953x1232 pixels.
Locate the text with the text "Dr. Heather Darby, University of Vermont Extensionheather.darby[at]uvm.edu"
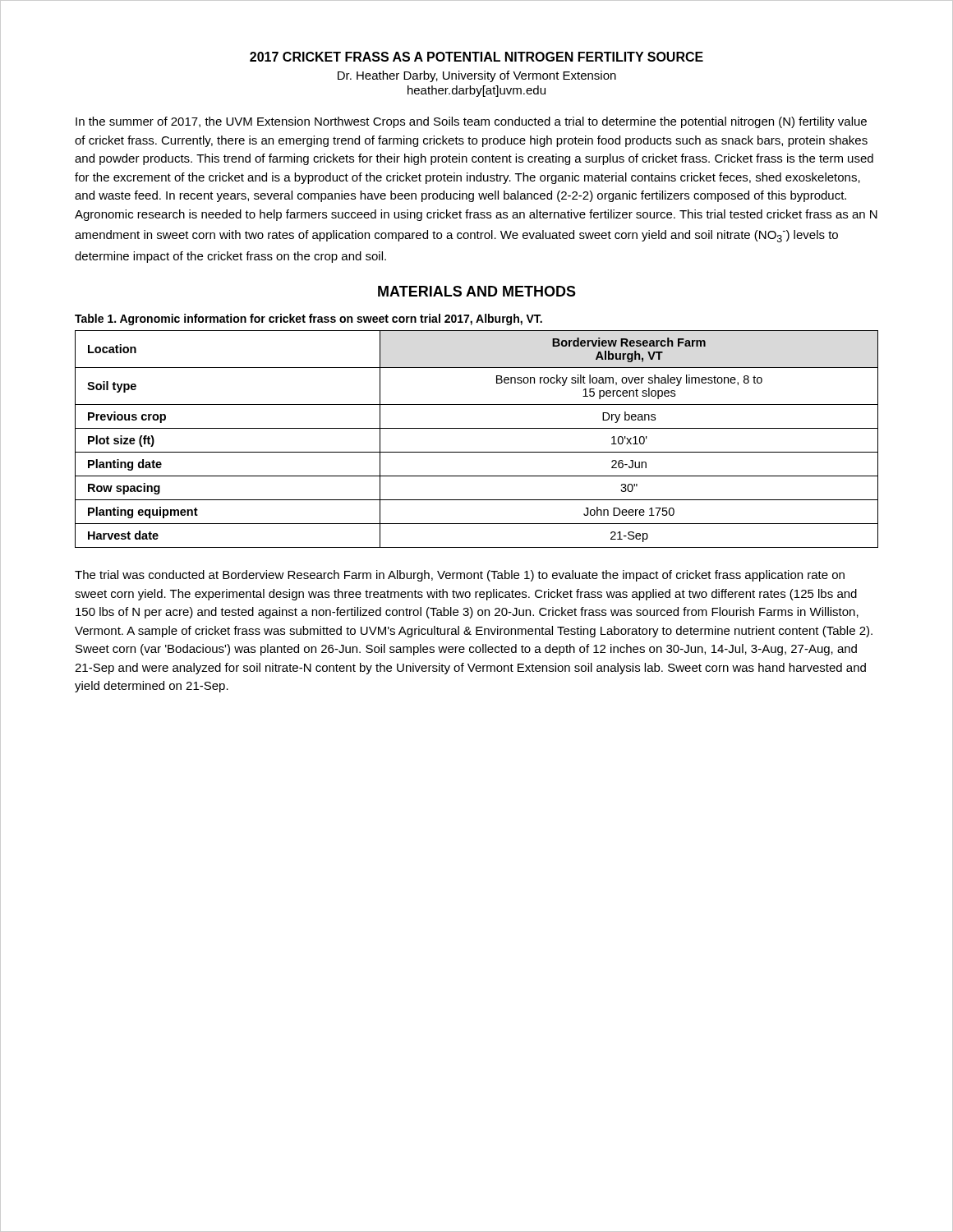[476, 83]
